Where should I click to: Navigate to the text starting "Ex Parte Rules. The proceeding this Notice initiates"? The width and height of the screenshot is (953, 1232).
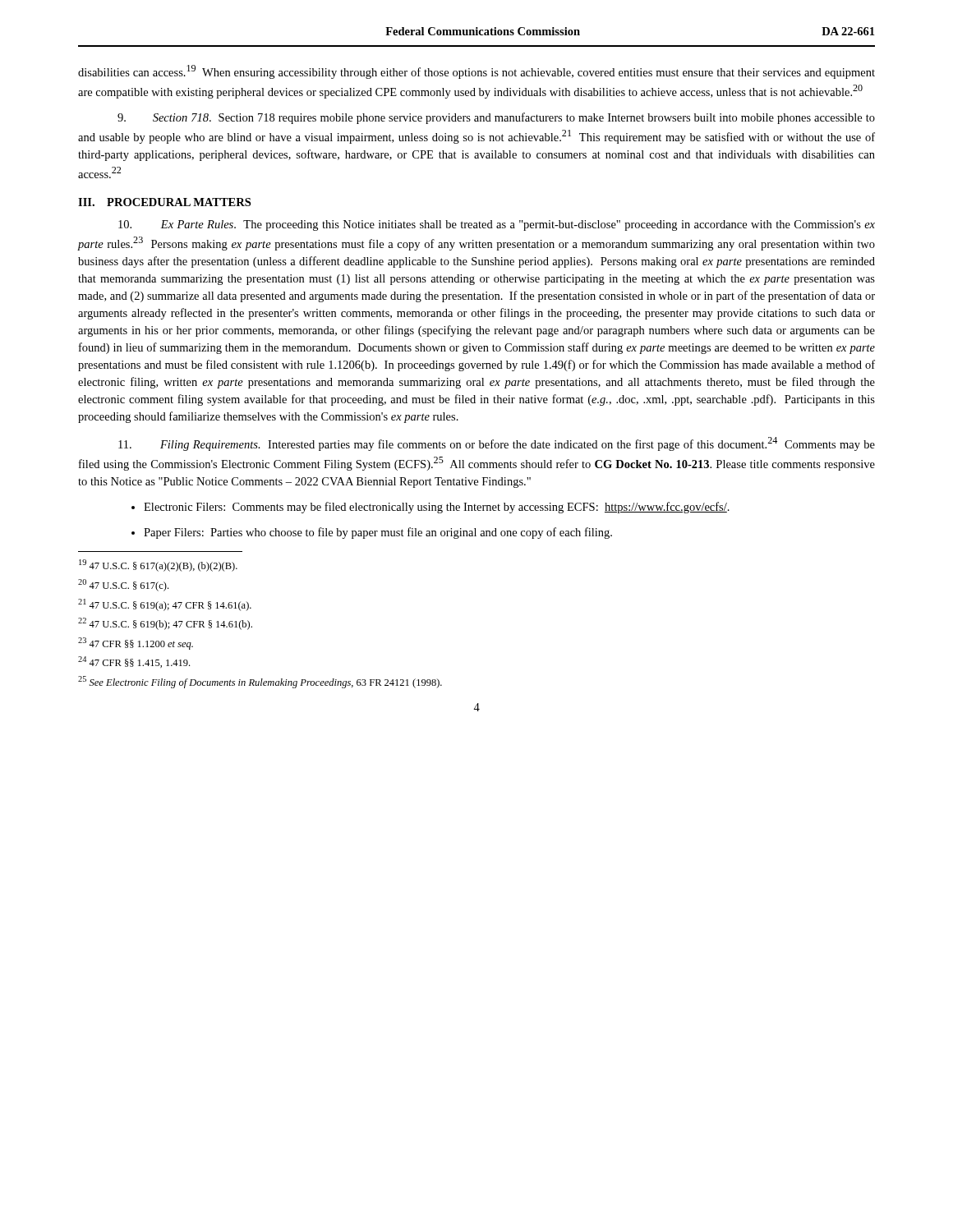476,321
